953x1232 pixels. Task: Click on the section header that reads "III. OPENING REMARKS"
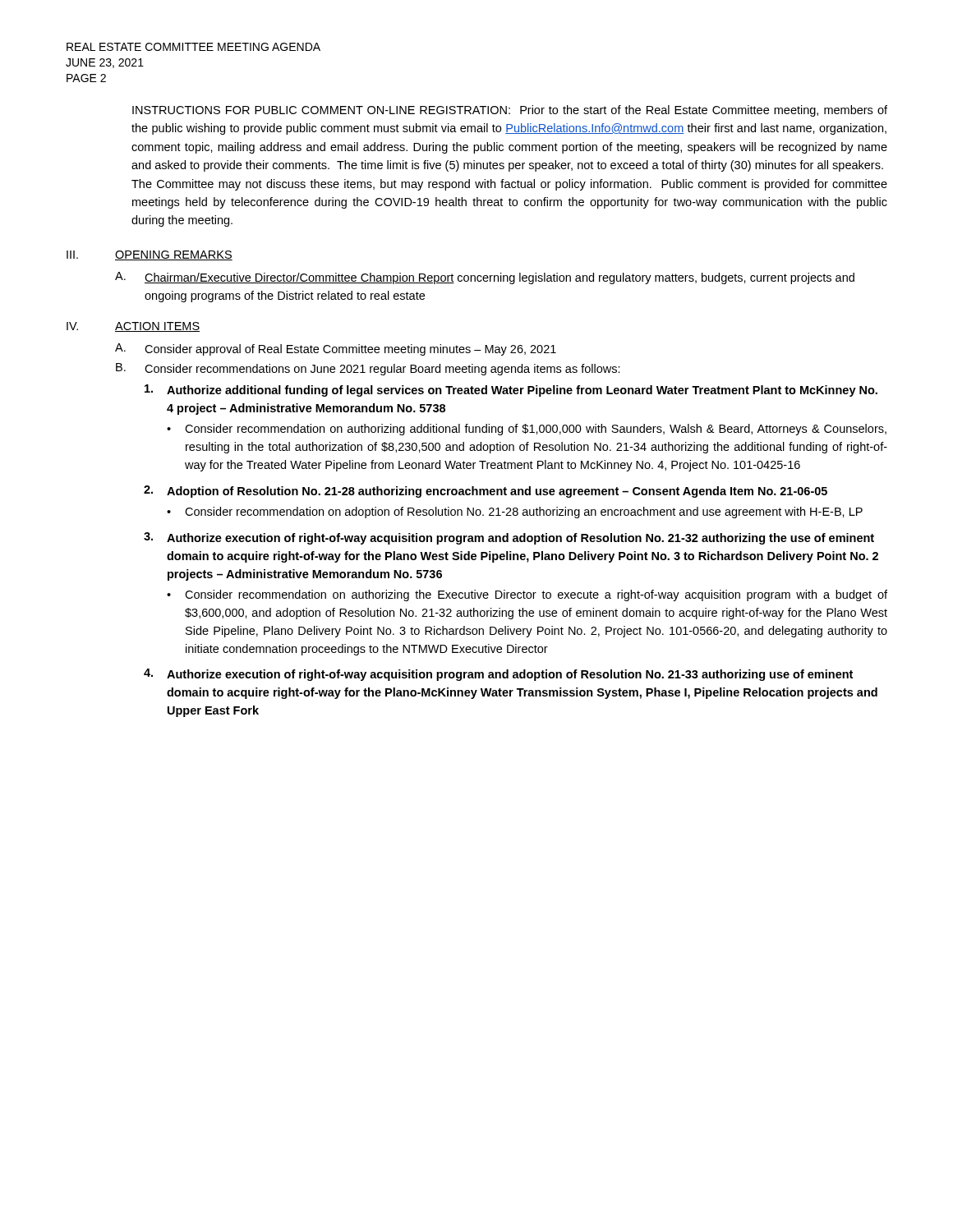click(x=149, y=255)
